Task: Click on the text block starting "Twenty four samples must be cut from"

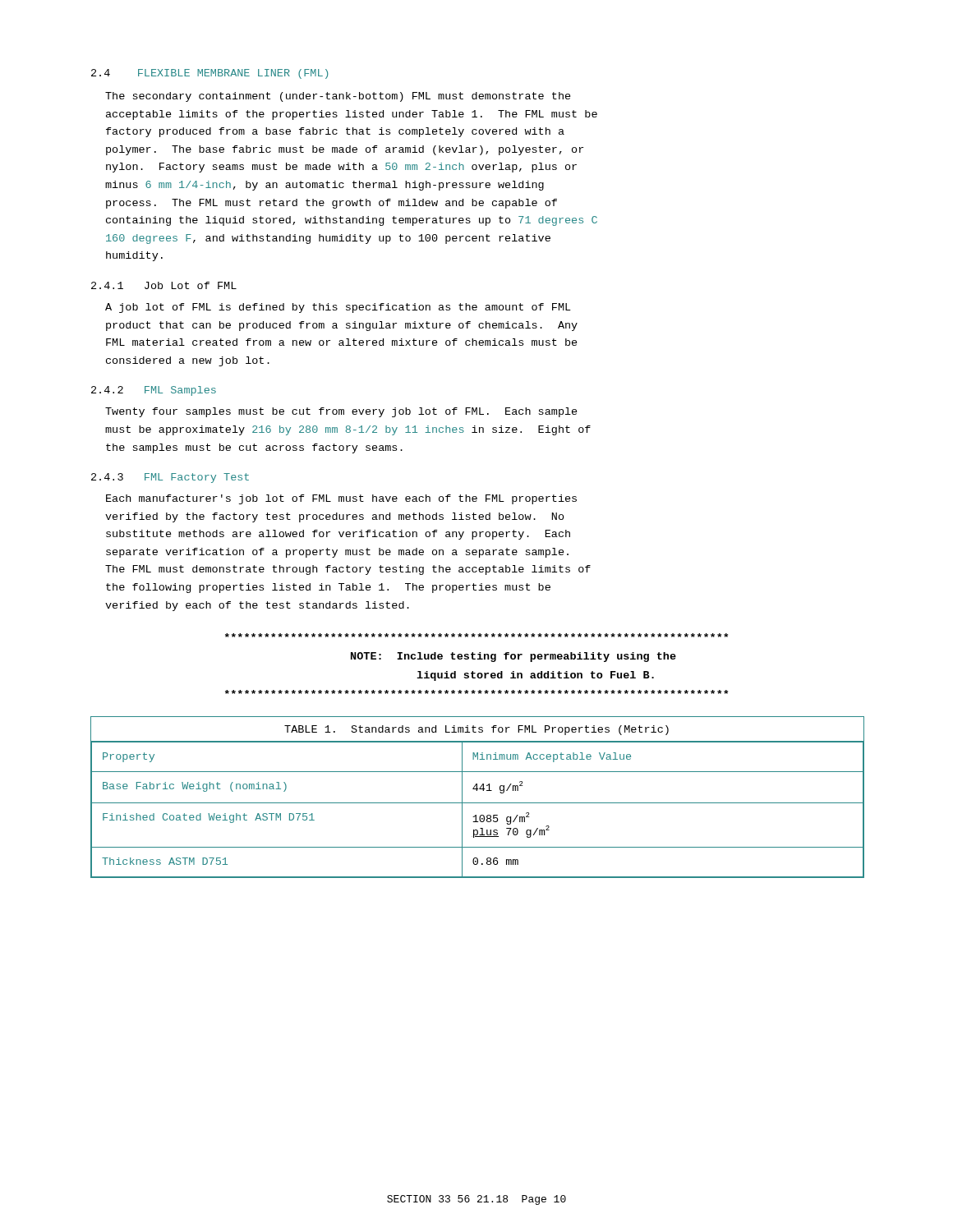Action: coord(348,430)
